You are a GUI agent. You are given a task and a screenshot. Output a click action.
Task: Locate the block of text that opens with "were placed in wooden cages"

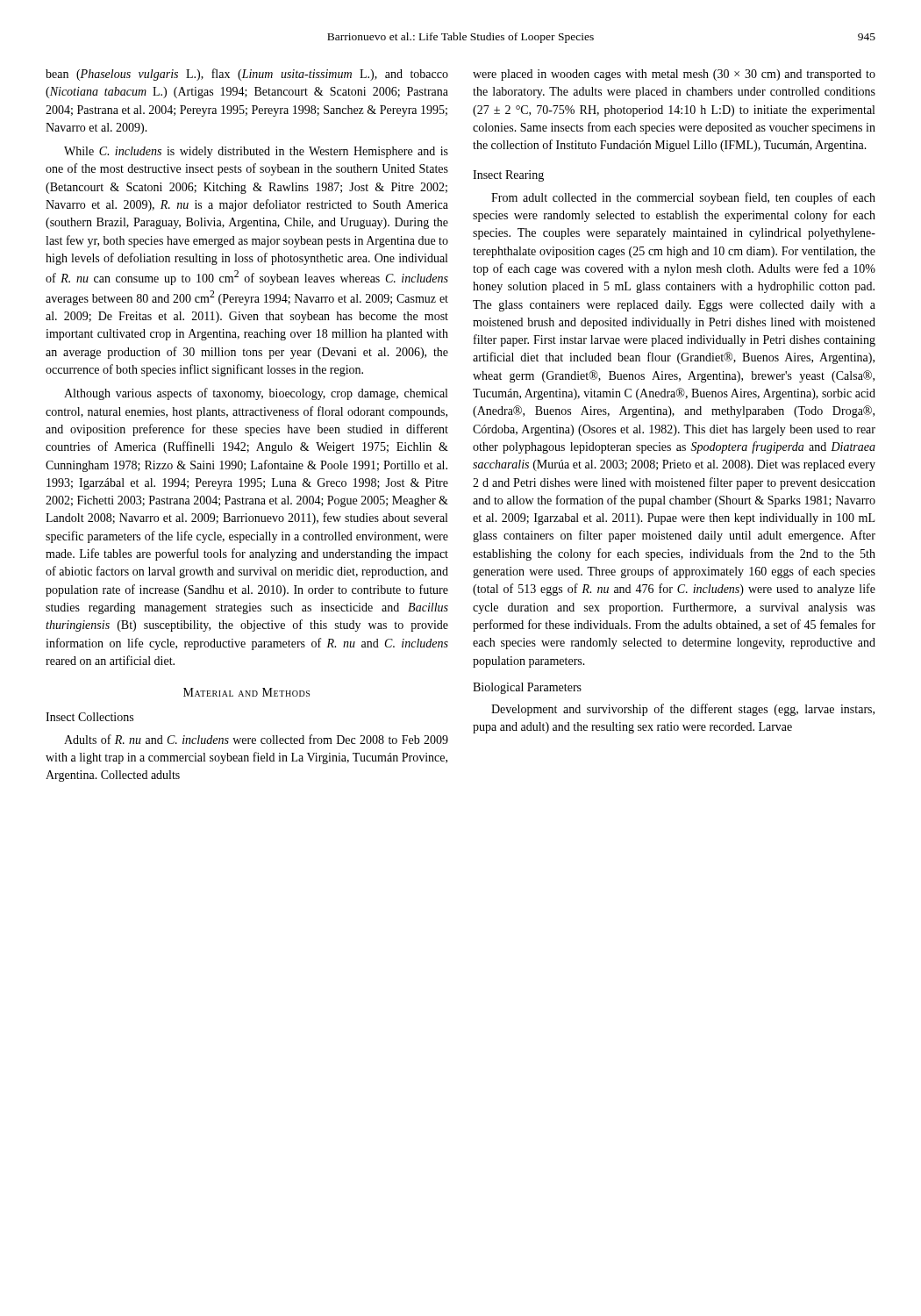click(x=674, y=110)
